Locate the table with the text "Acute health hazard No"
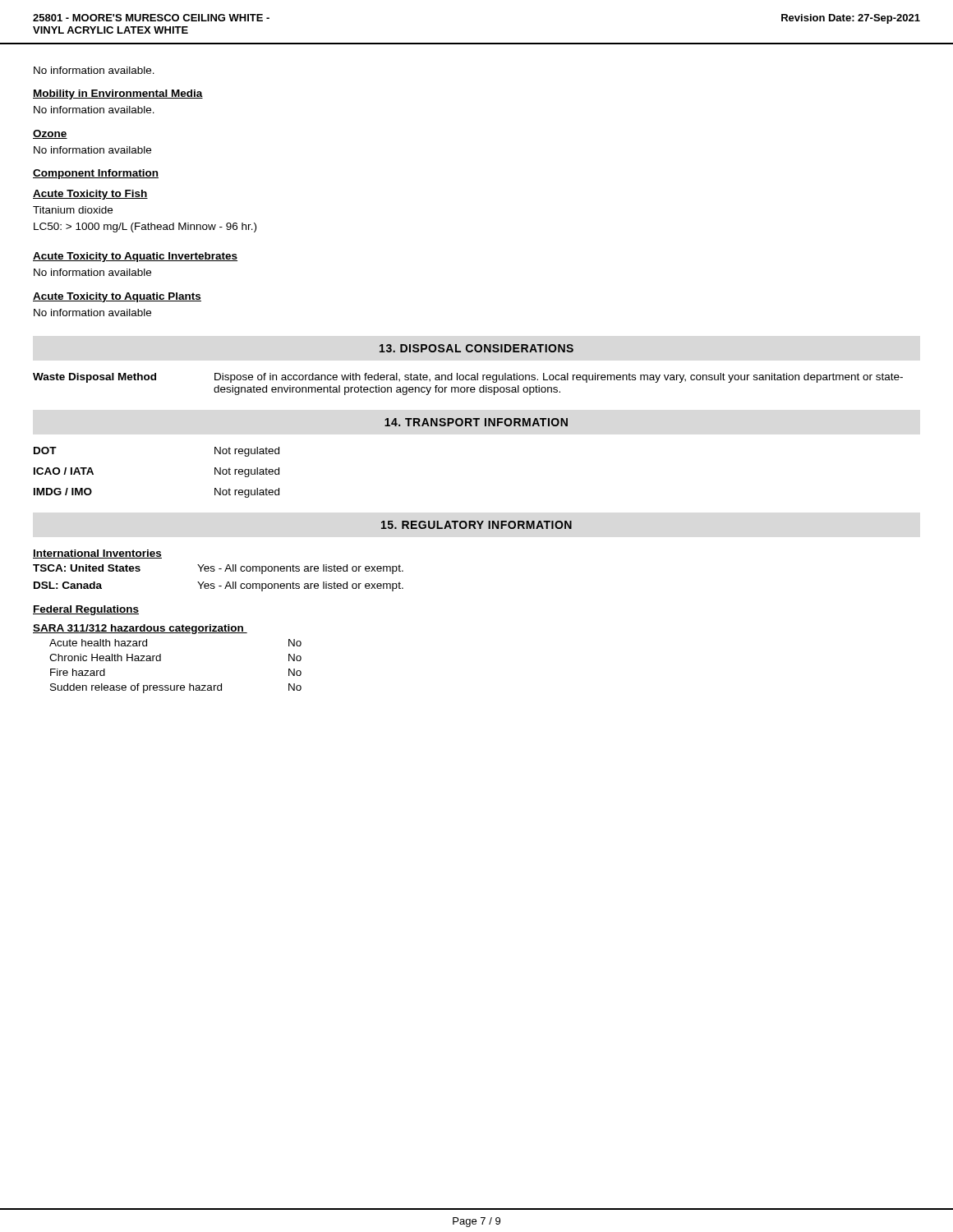Viewport: 953px width, 1232px height. pyautogui.click(x=485, y=665)
